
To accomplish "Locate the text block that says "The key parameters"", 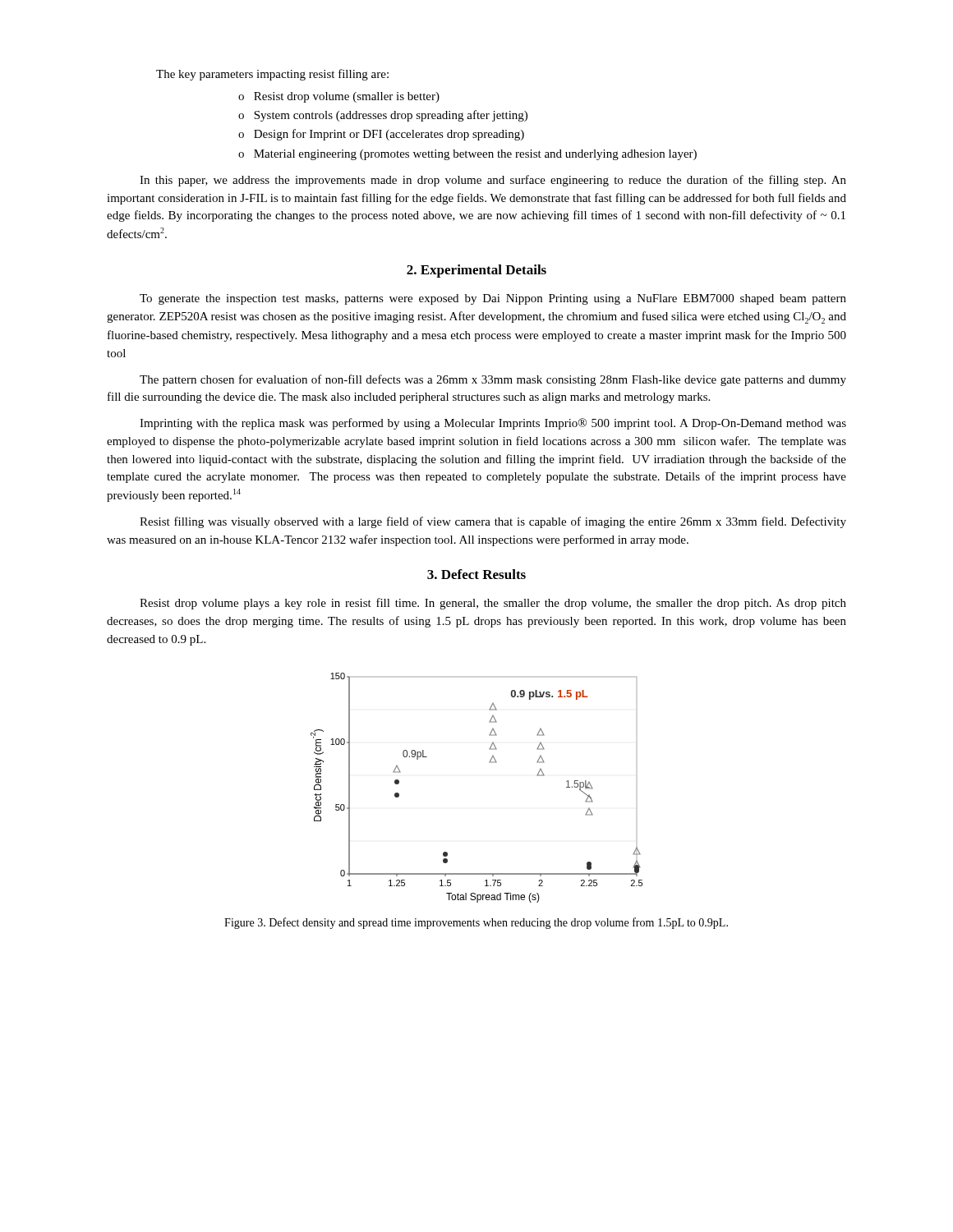I will pos(273,74).
